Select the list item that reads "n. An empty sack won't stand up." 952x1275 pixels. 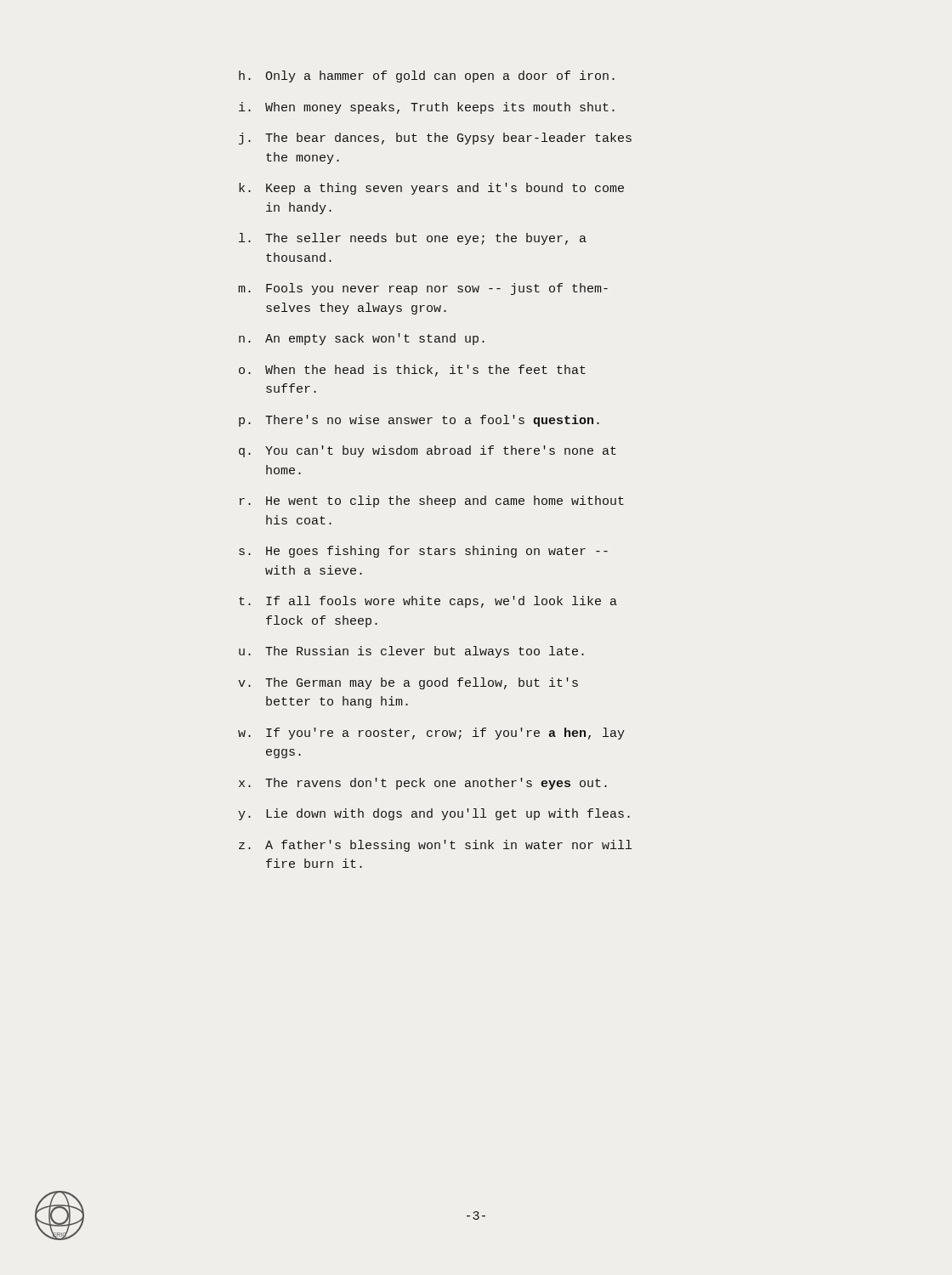pyautogui.click(x=362, y=339)
